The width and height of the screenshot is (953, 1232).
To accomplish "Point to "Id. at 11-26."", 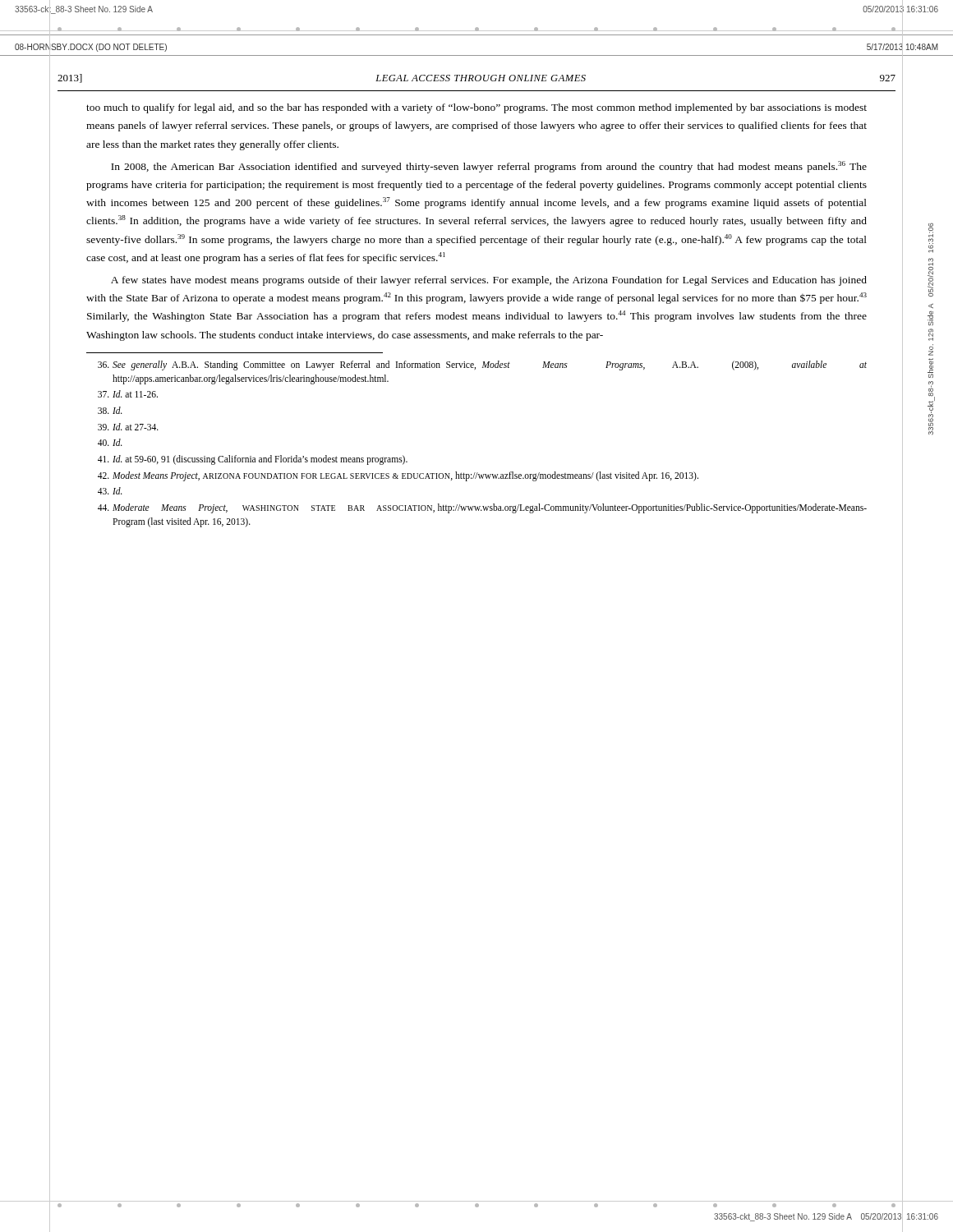I will click(x=128, y=394).
